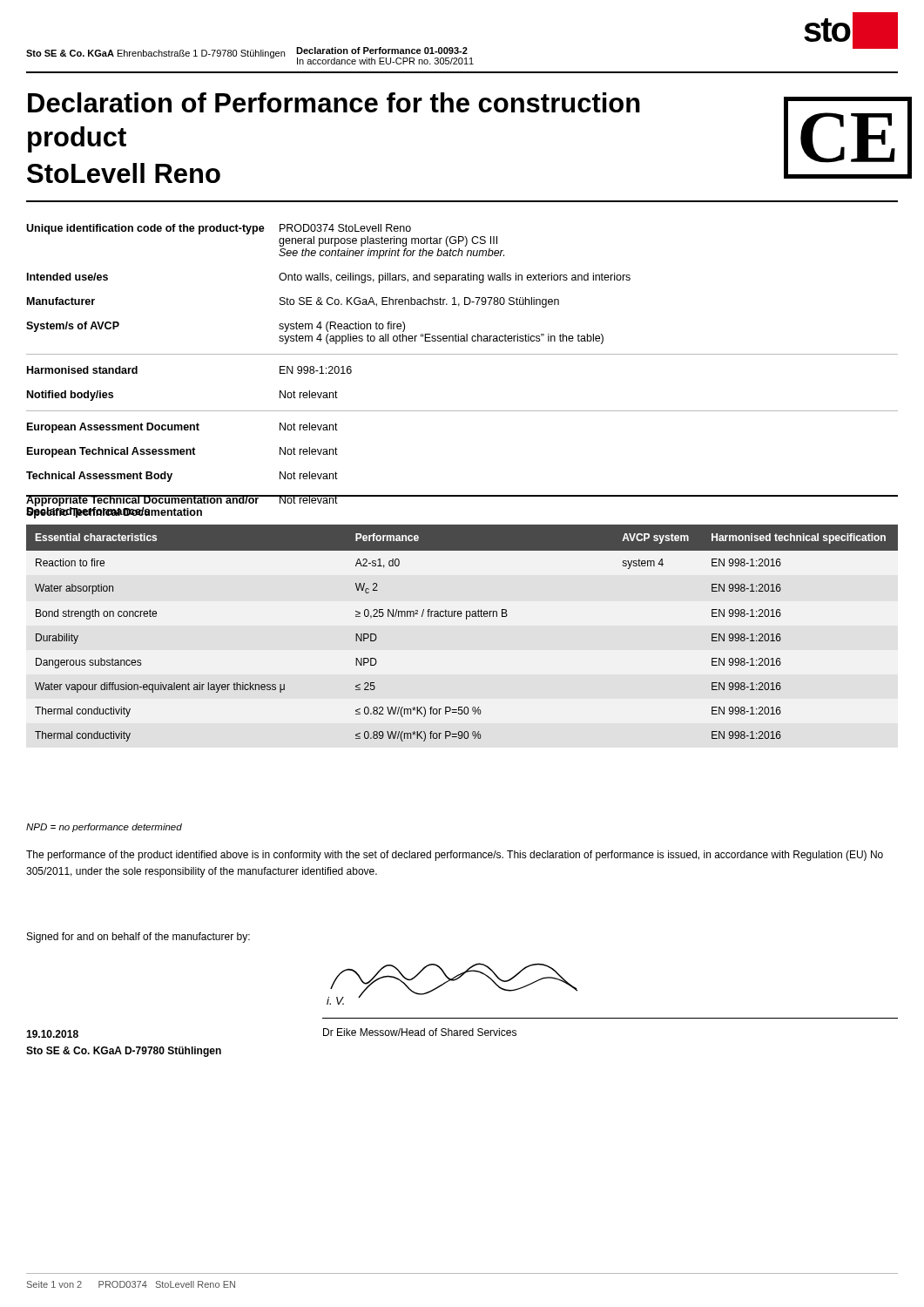924x1307 pixels.
Task: Point to the passage starting "Declared performance/s"
Action: 88,511
